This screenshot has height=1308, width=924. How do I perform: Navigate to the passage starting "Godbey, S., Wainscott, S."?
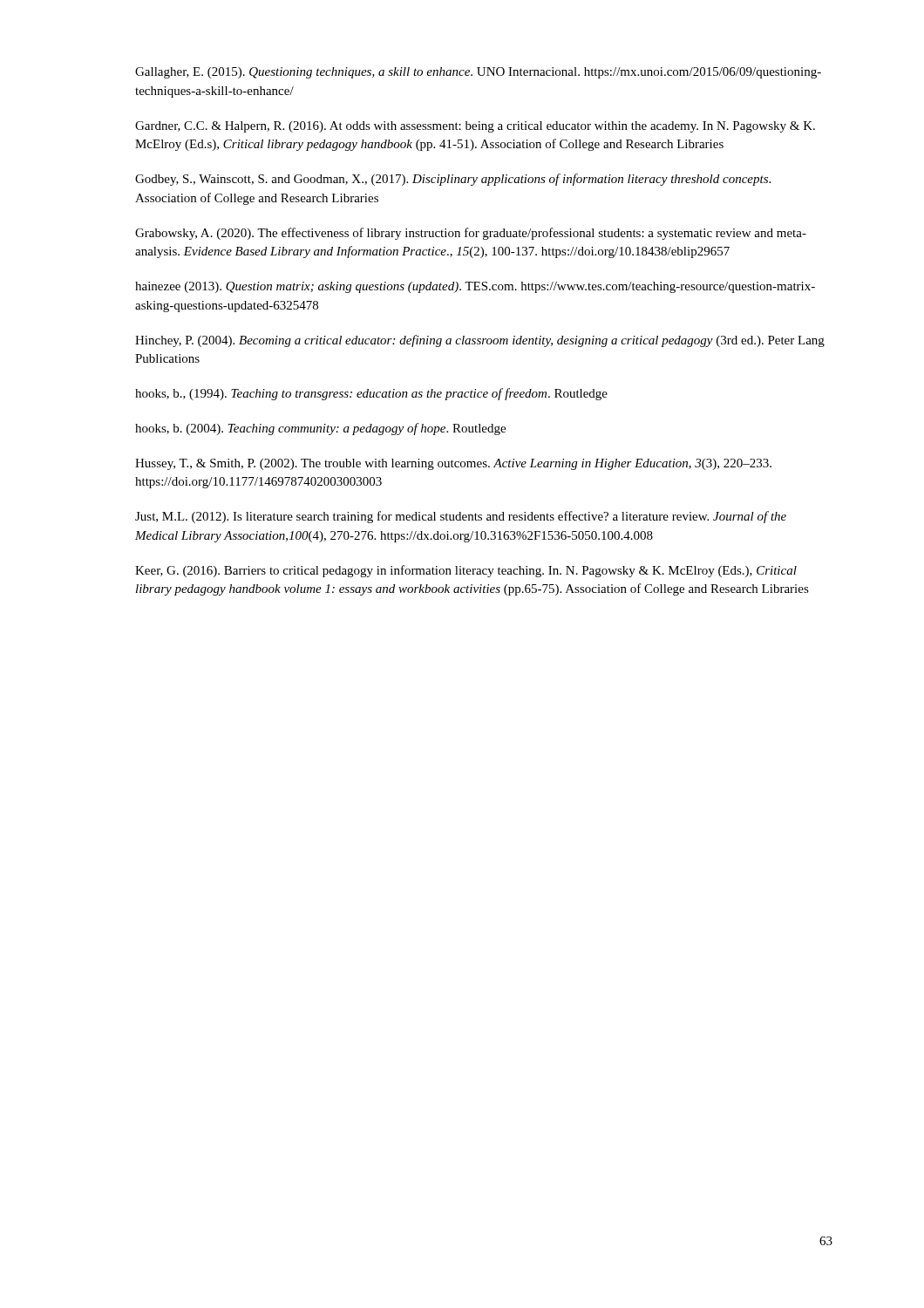pyautogui.click(x=453, y=188)
